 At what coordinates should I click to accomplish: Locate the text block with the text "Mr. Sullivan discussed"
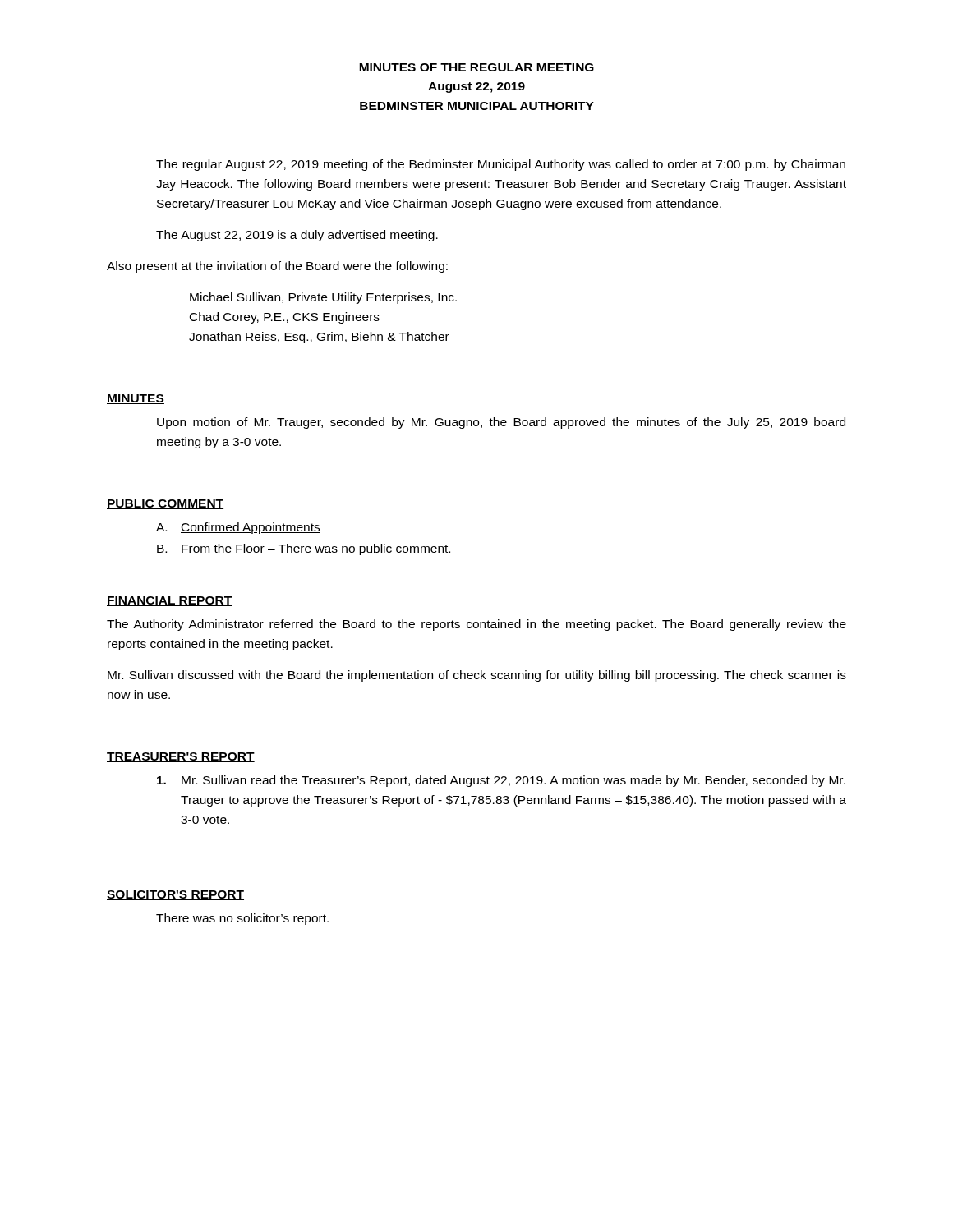[476, 685]
